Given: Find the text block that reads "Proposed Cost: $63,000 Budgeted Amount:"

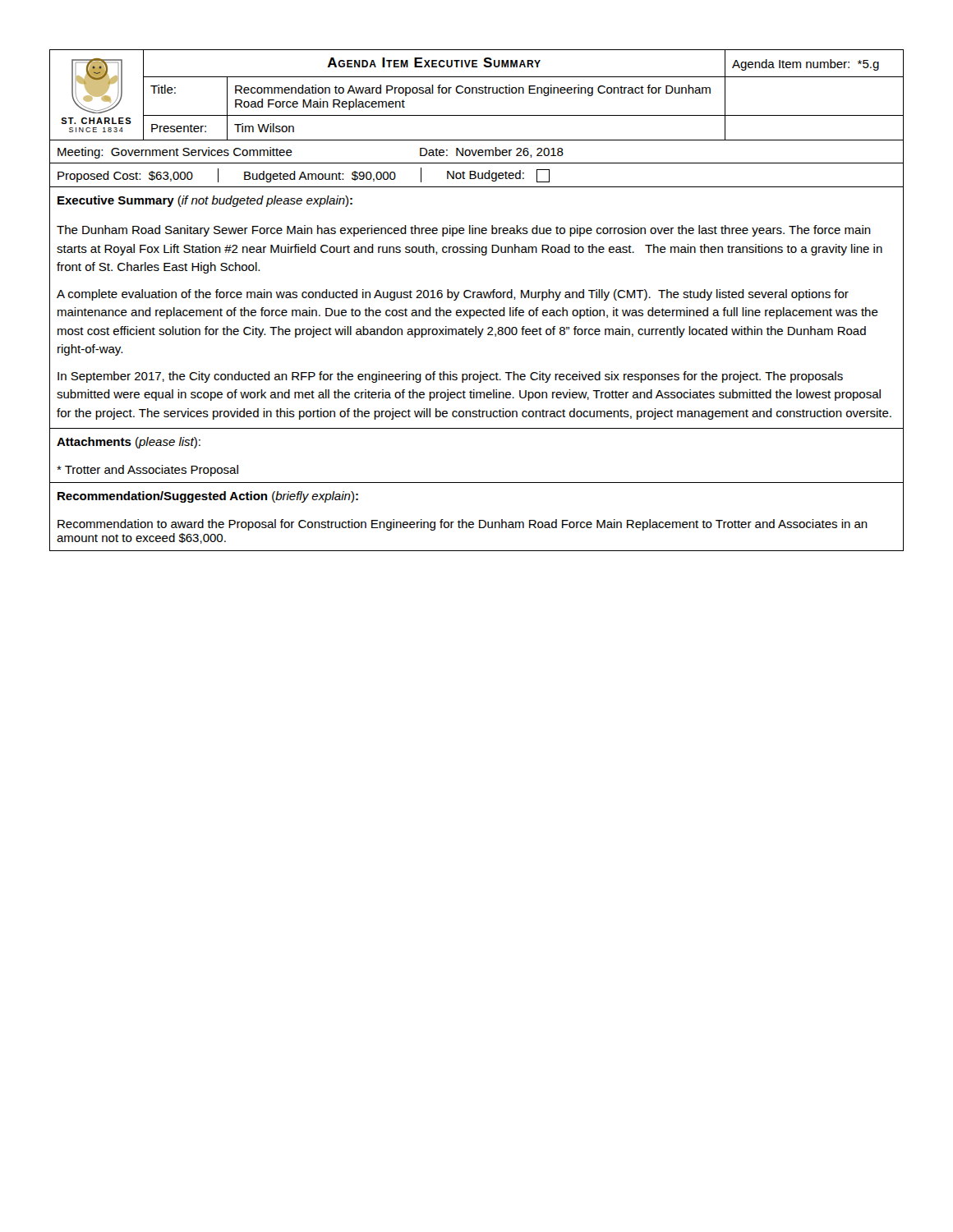Looking at the screenshot, I should (303, 175).
